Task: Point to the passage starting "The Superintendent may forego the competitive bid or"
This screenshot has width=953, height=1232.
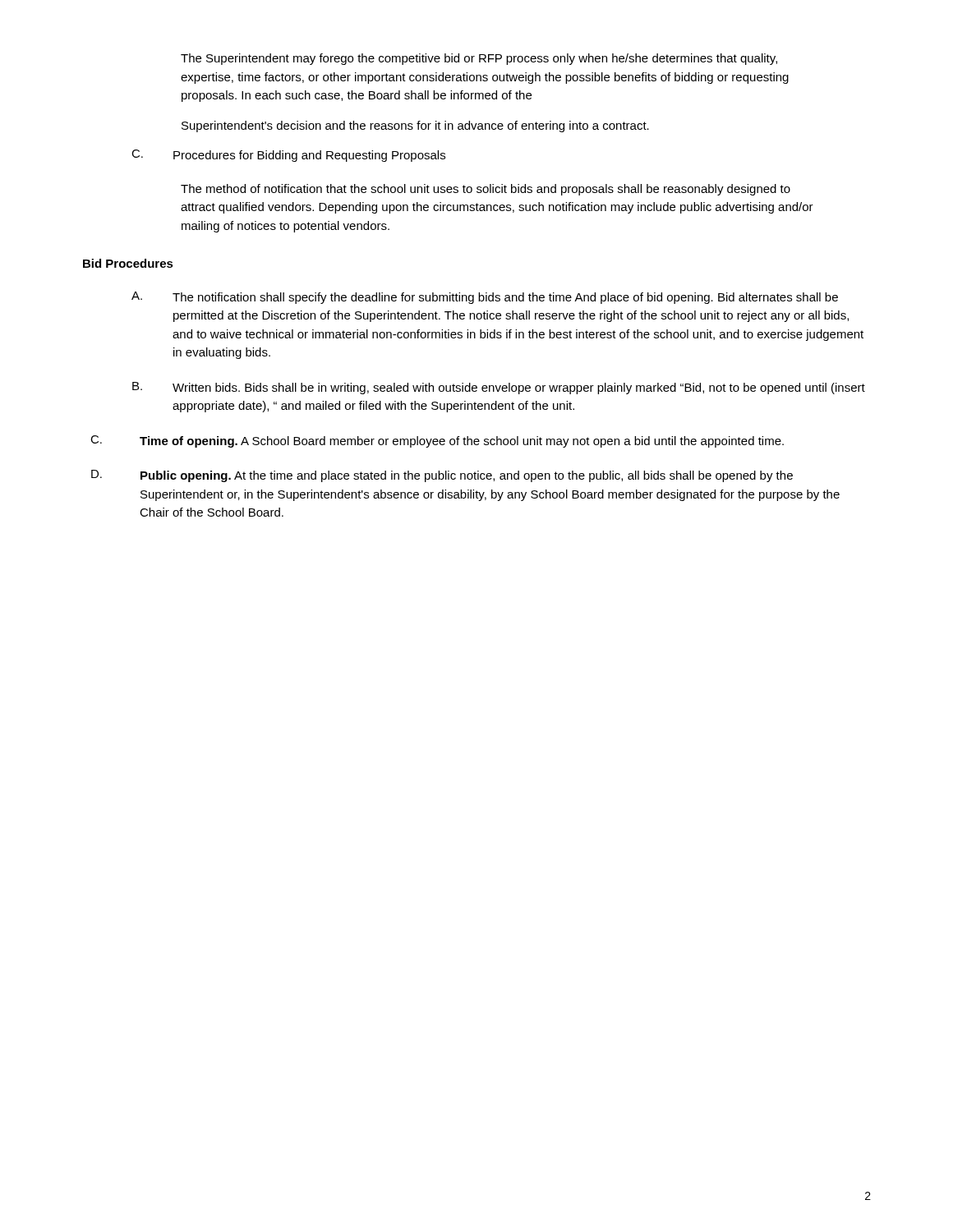Action: click(x=501, y=77)
